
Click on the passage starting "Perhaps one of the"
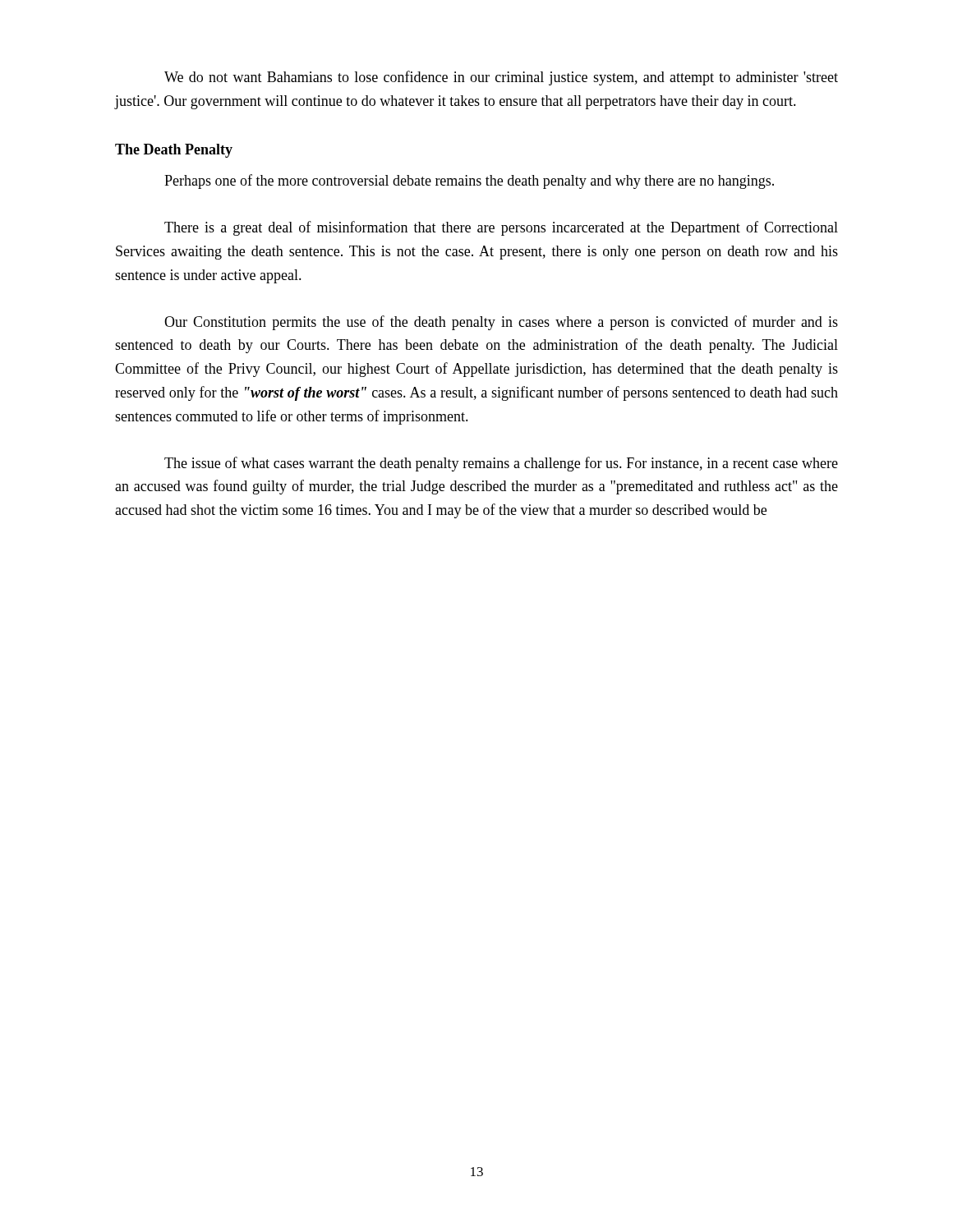tap(470, 181)
